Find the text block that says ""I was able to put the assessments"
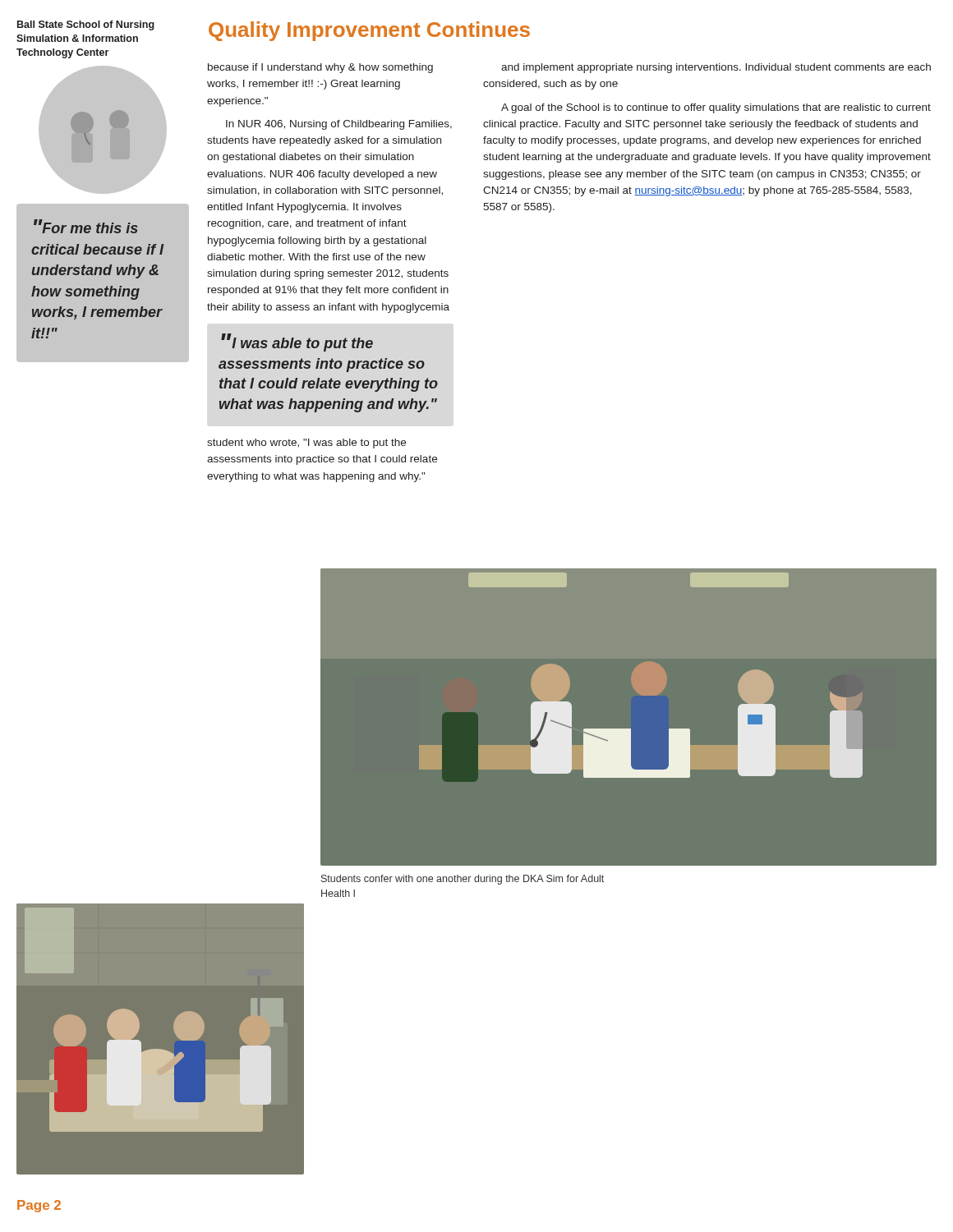The height and width of the screenshot is (1232, 953). coord(328,370)
